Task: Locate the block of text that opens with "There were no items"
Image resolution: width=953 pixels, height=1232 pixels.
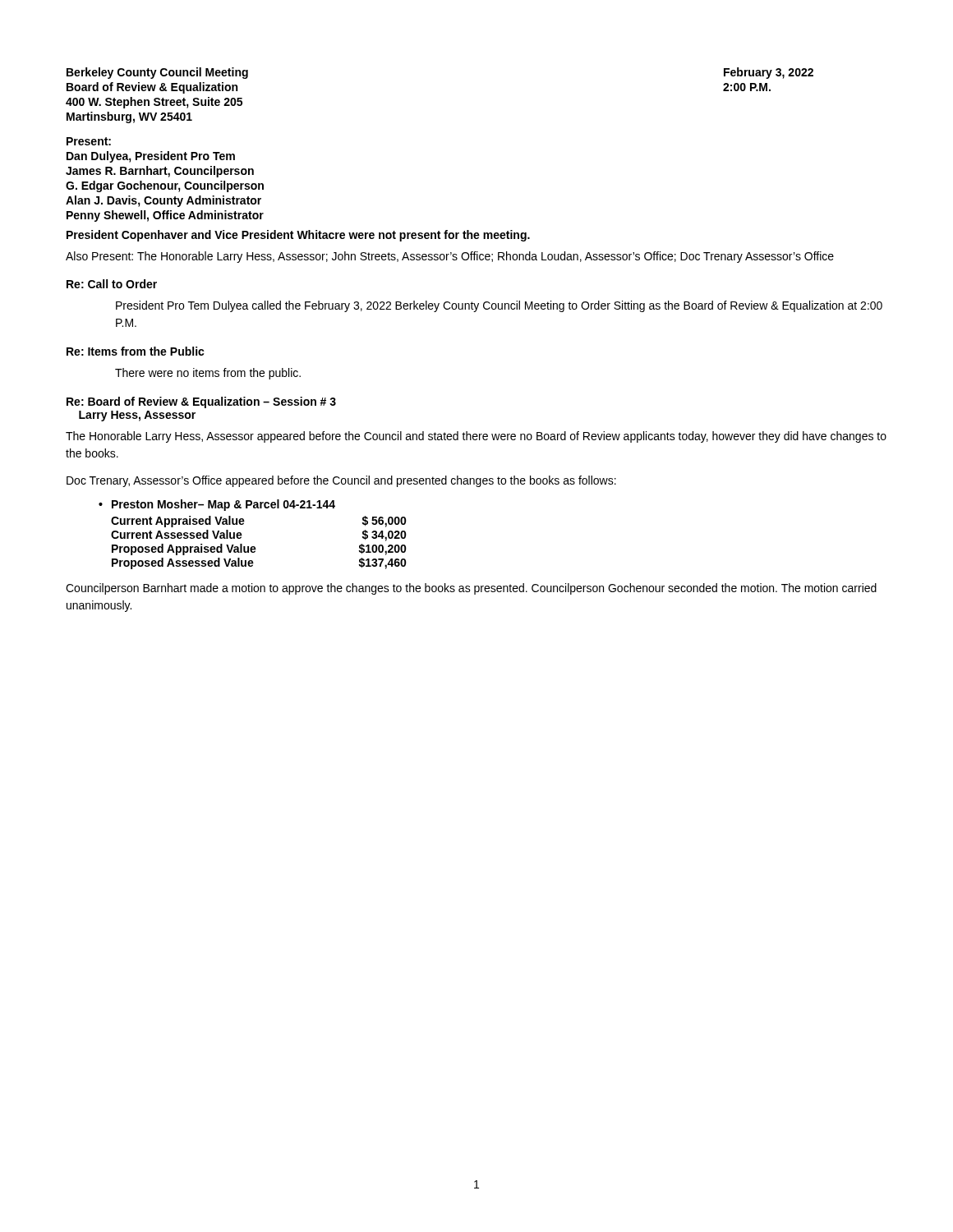Action: pyautogui.click(x=208, y=373)
